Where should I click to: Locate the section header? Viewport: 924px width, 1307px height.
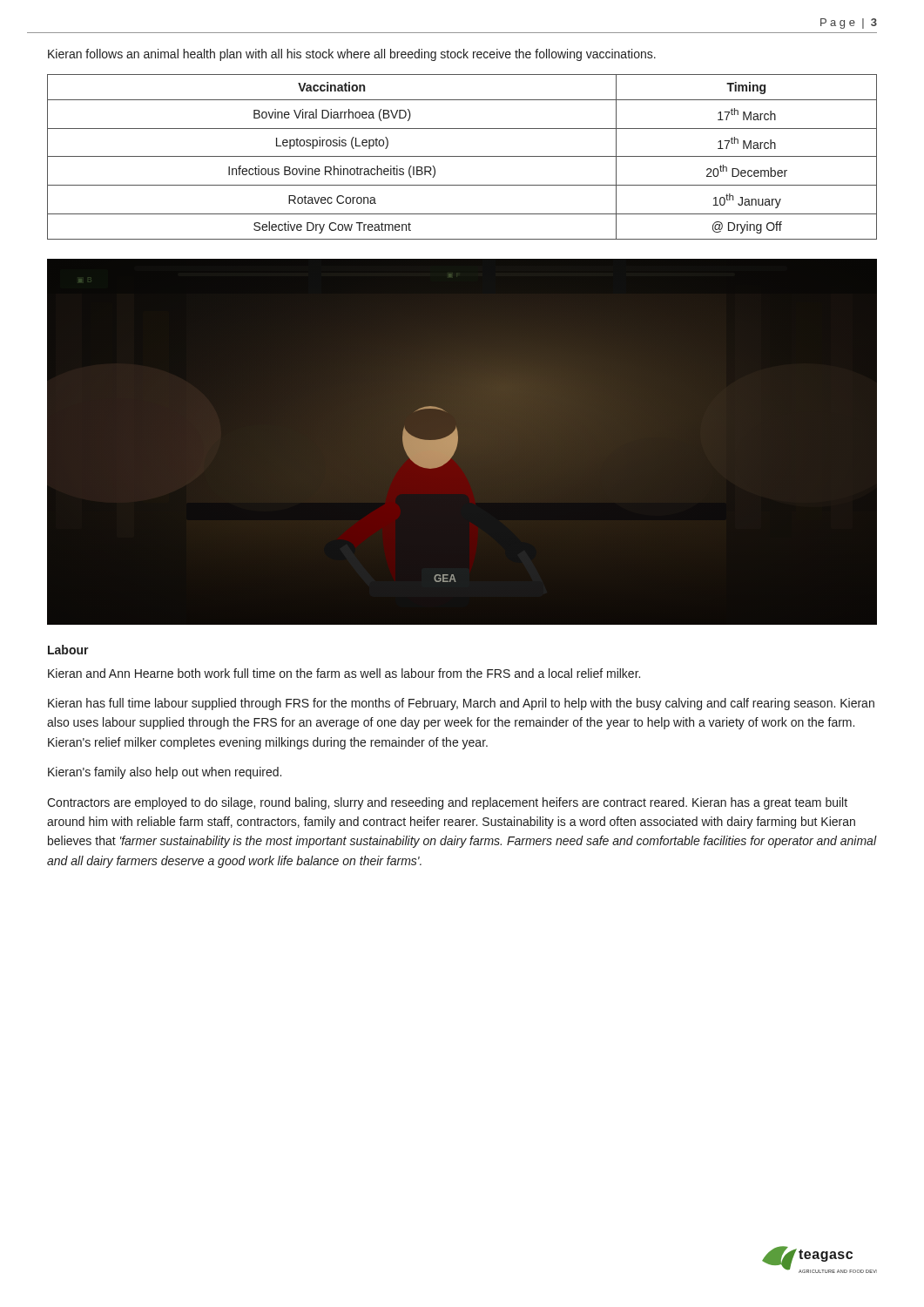coord(68,650)
